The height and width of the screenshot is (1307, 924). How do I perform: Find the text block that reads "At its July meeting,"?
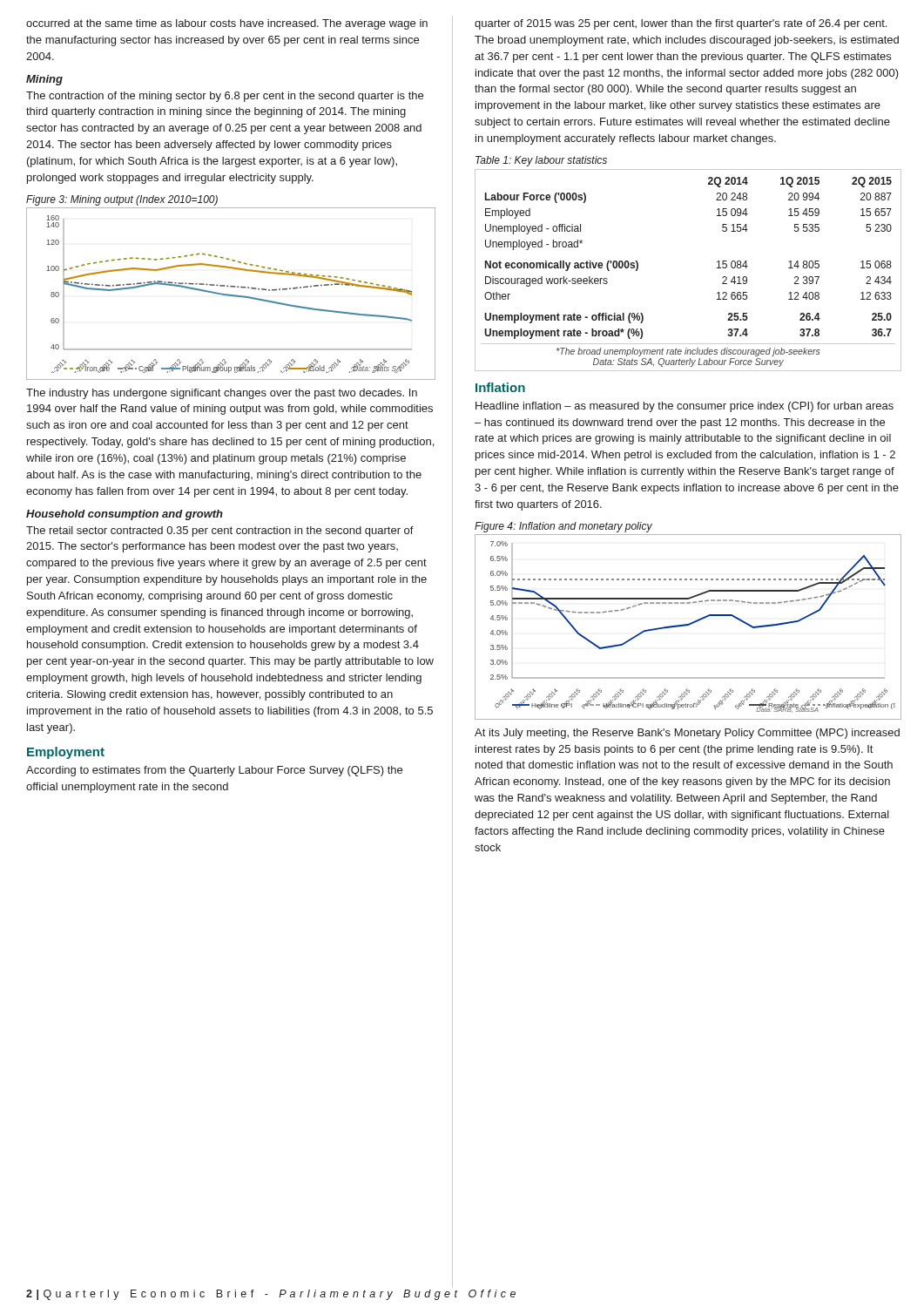coord(688,790)
